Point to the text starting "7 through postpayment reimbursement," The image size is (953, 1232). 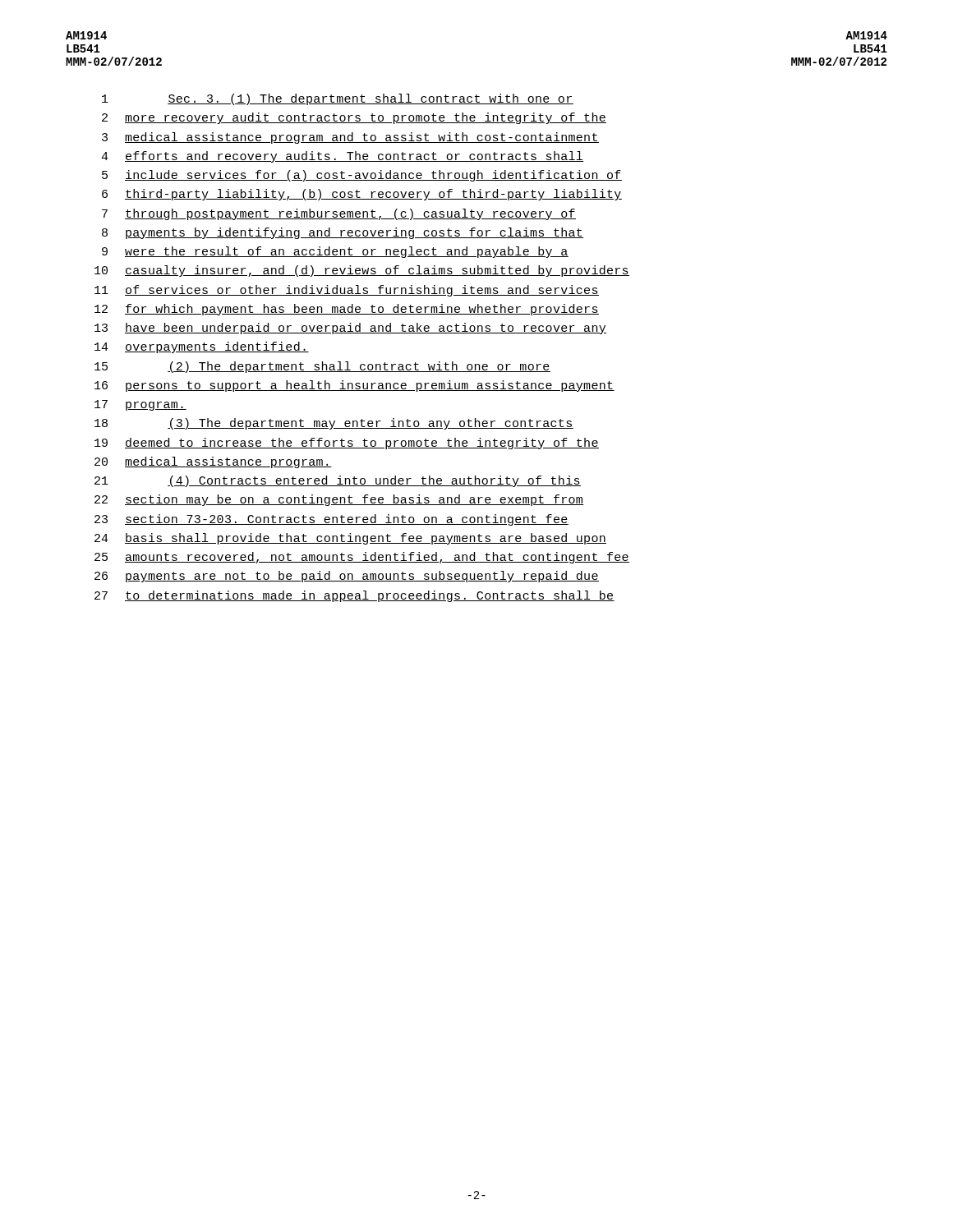tap(476, 214)
